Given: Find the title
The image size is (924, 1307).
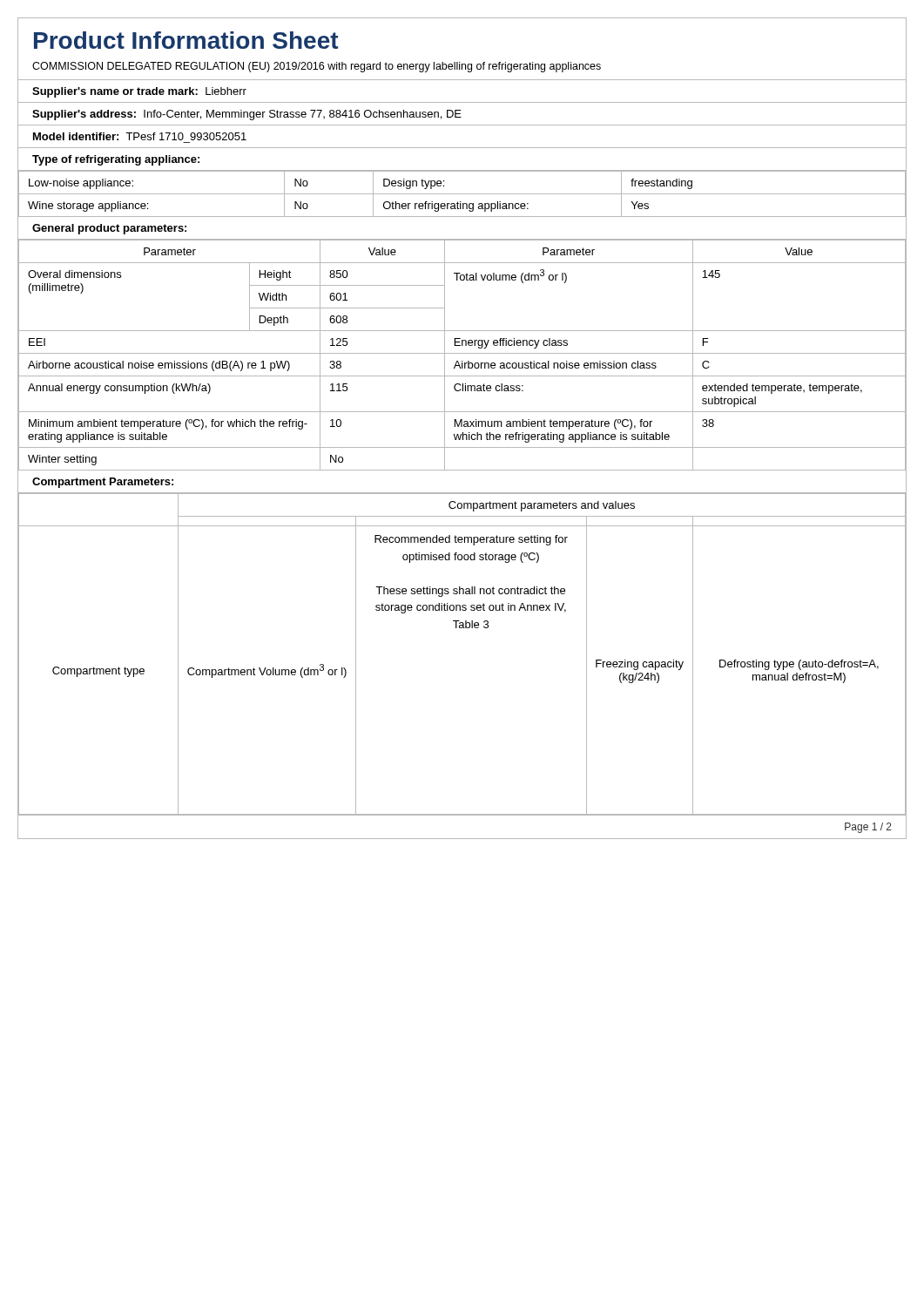Looking at the screenshot, I should coord(462,50).
